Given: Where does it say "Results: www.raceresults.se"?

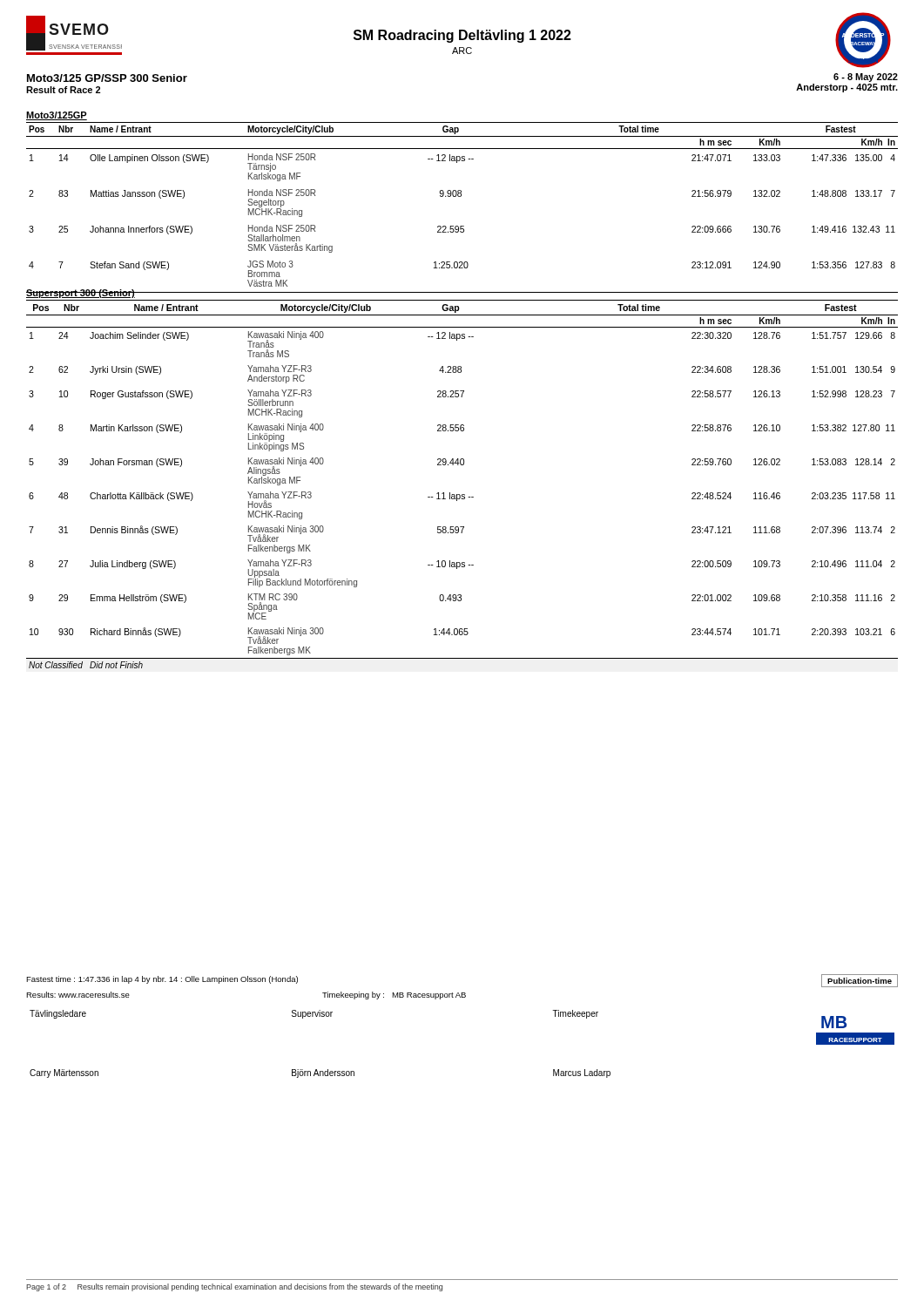Looking at the screenshot, I should pyautogui.click(x=78, y=995).
